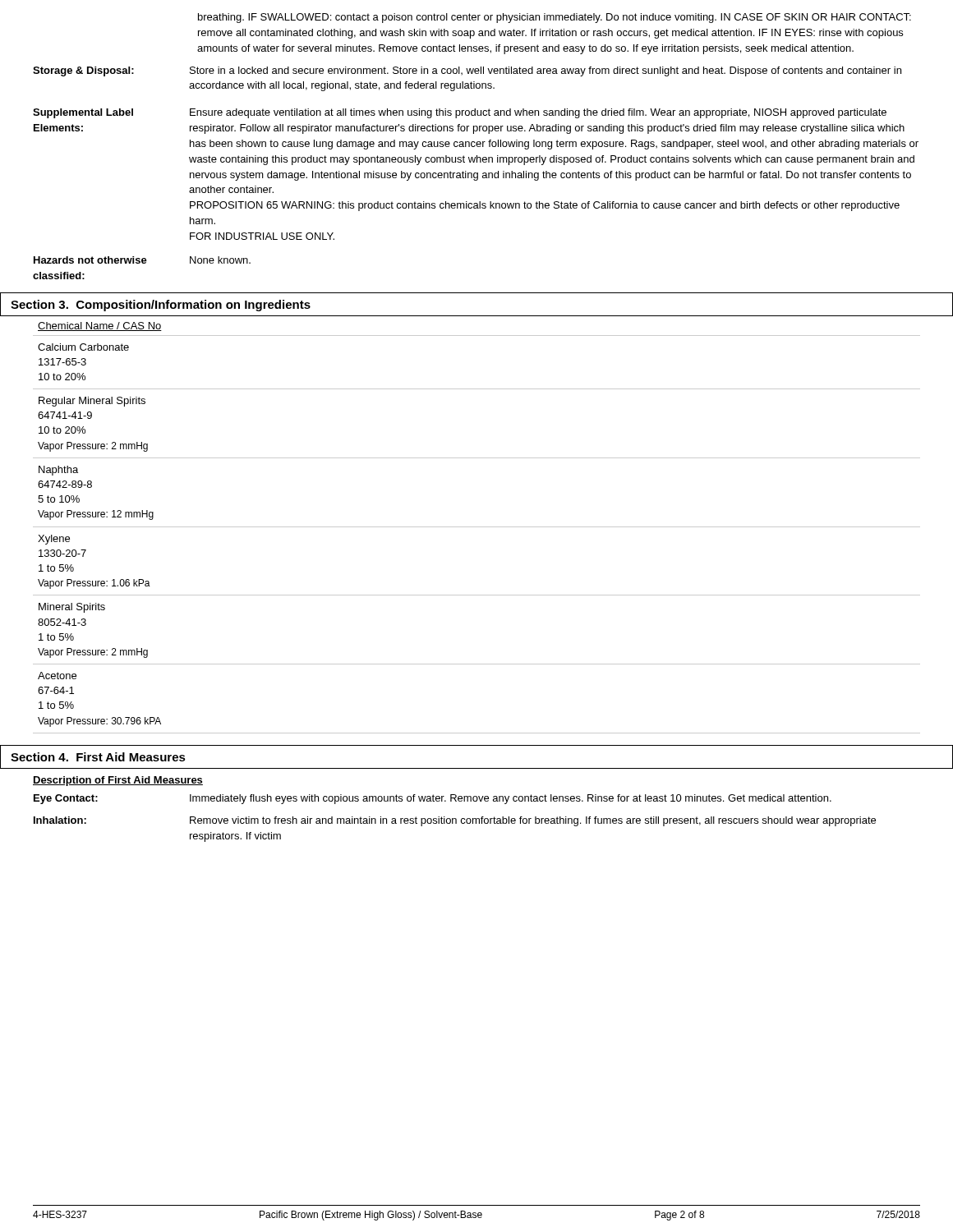Locate the text block containing "Supplemental LabelElements: Ensure adequate ventilation at all times"

point(476,175)
